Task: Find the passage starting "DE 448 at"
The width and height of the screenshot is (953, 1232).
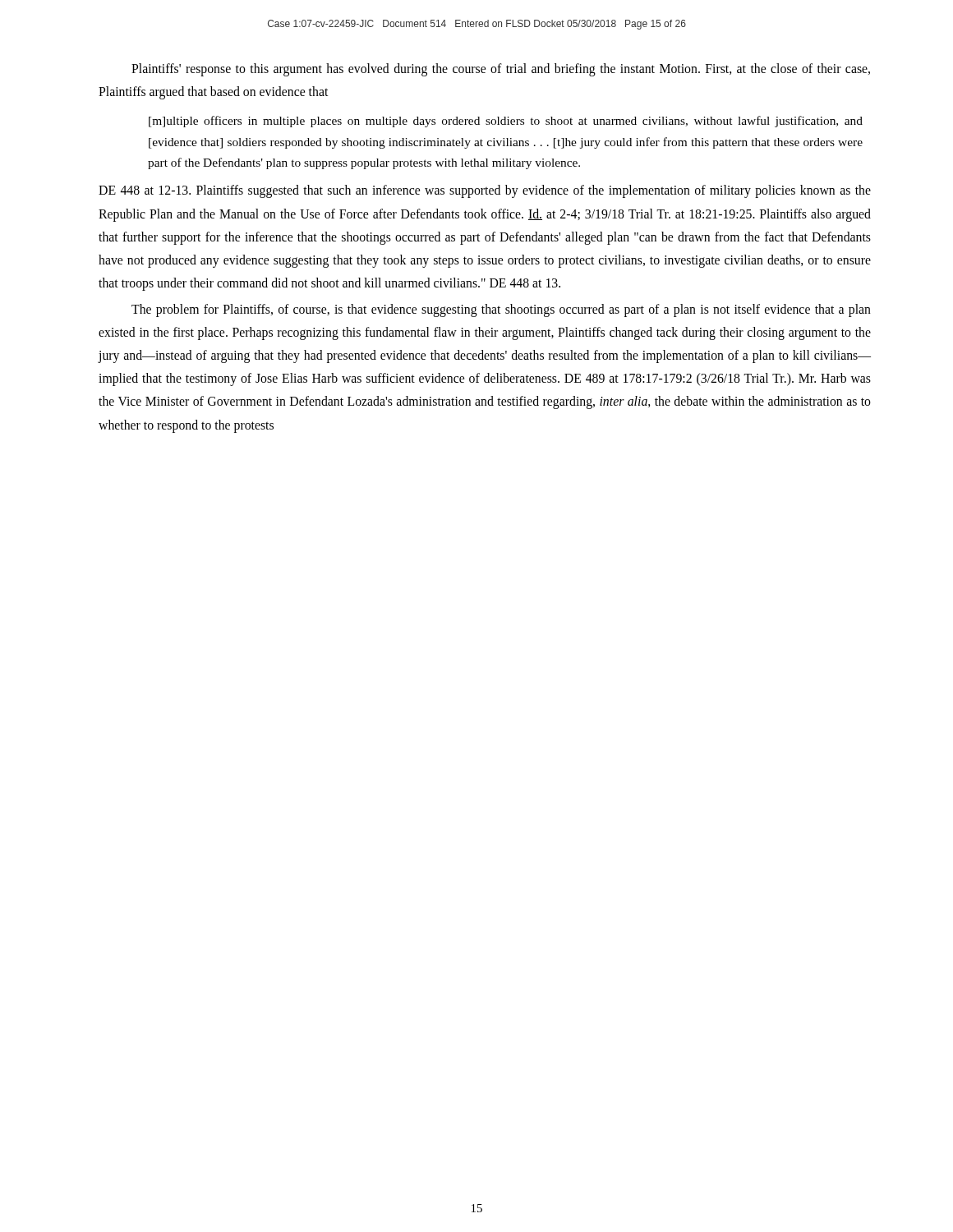Action: (x=485, y=237)
